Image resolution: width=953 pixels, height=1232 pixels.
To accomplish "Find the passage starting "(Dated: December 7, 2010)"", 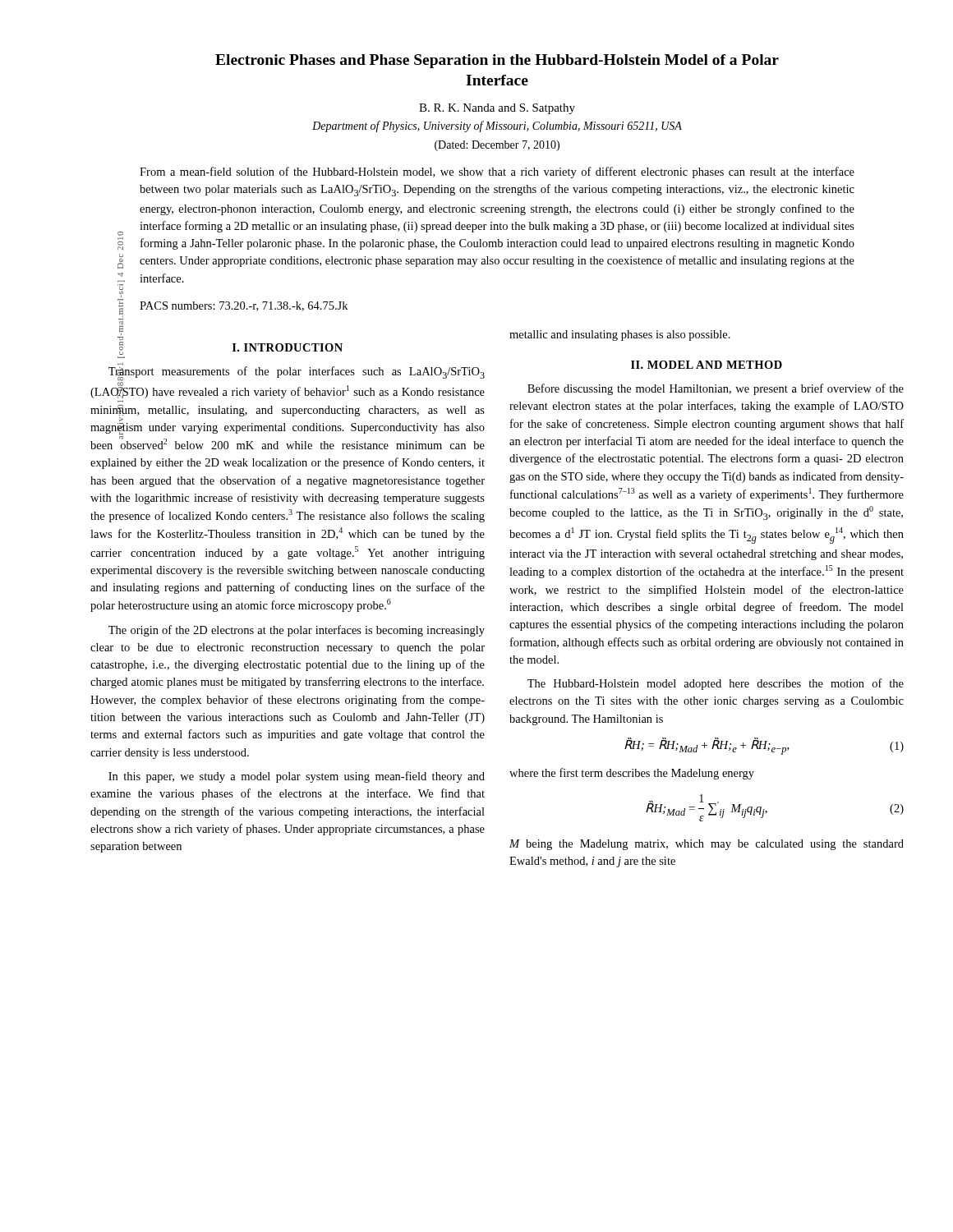I will pos(497,145).
